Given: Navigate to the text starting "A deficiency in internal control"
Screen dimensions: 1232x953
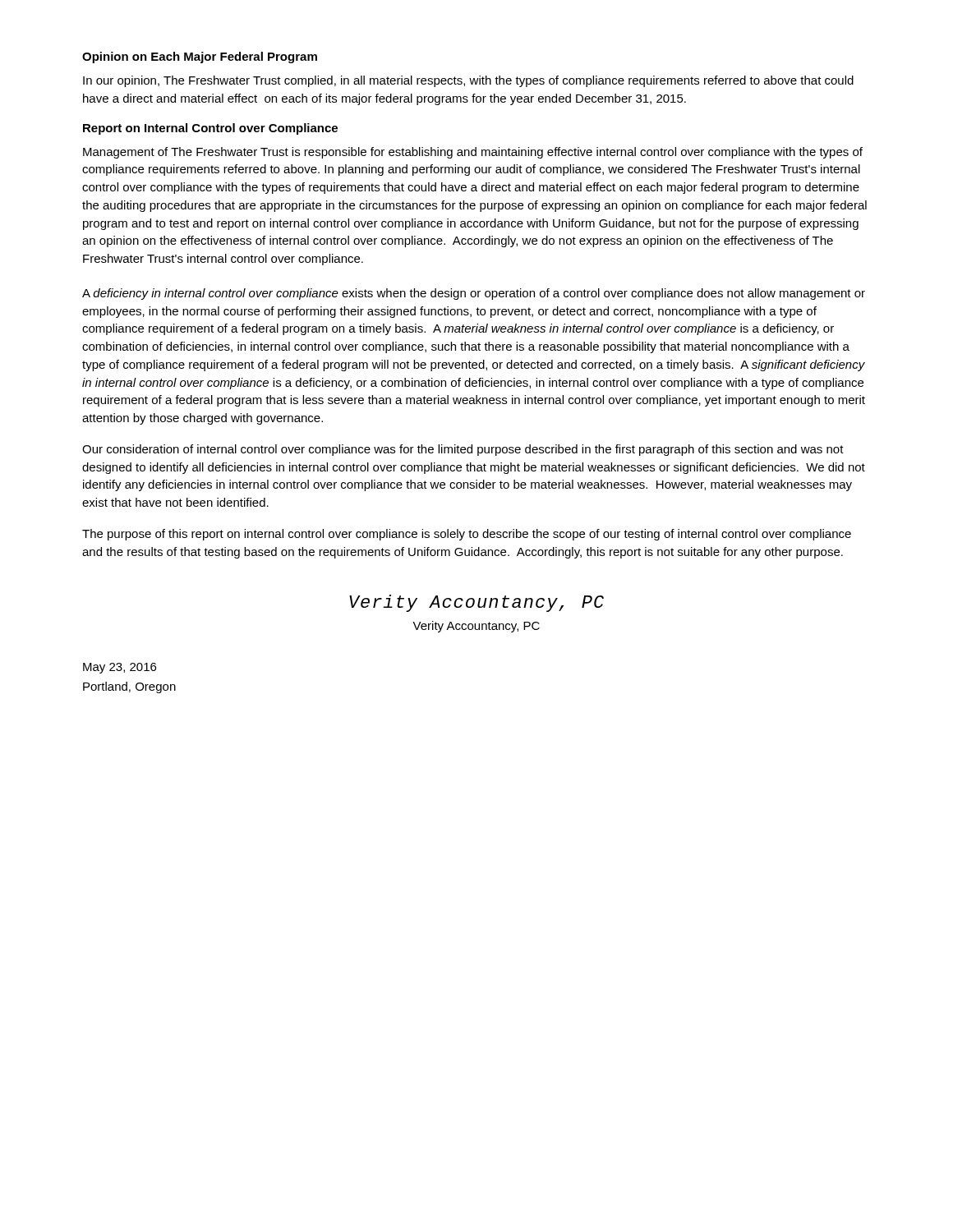Looking at the screenshot, I should click(x=474, y=355).
